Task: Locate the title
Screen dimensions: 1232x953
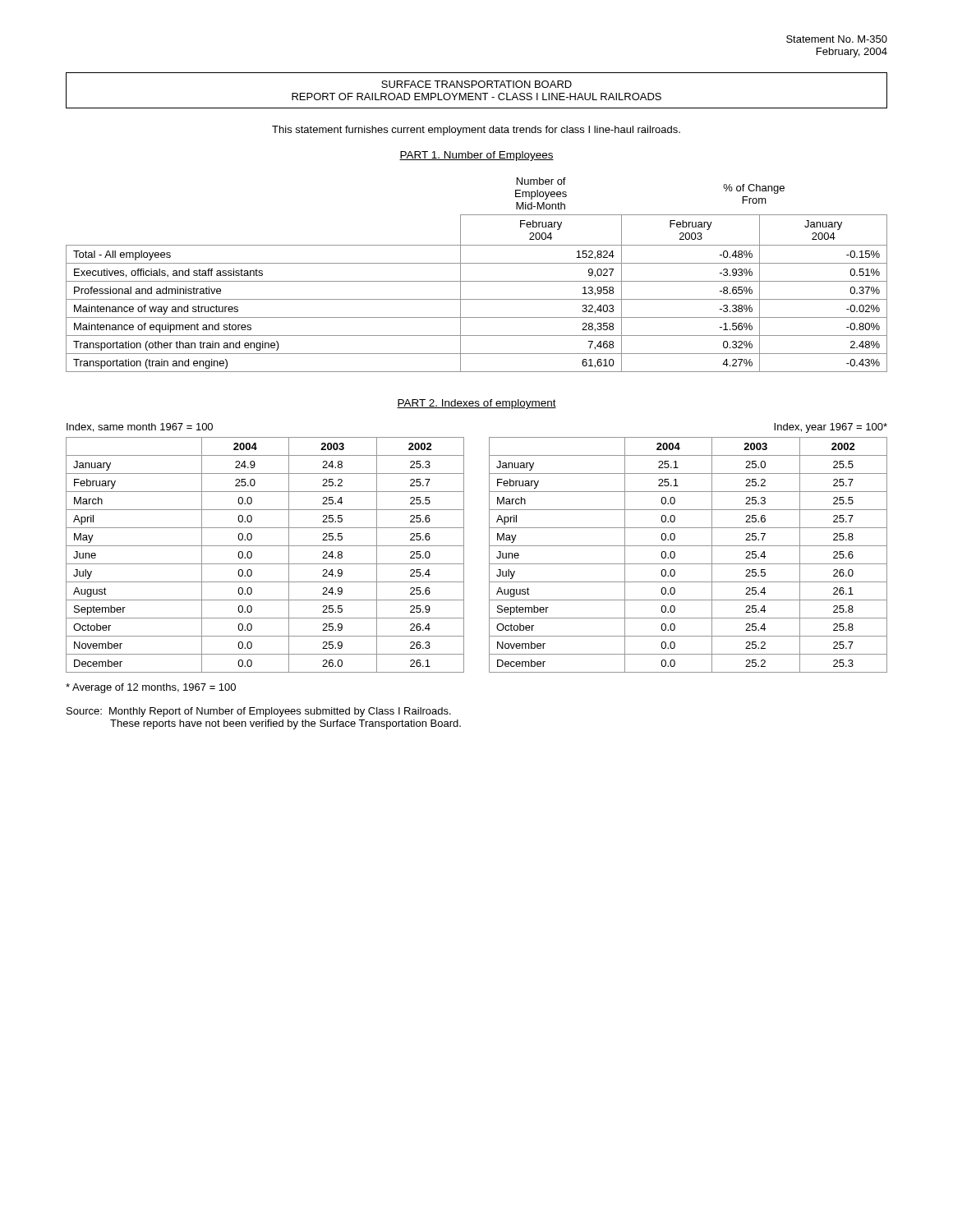Action: (x=476, y=90)
